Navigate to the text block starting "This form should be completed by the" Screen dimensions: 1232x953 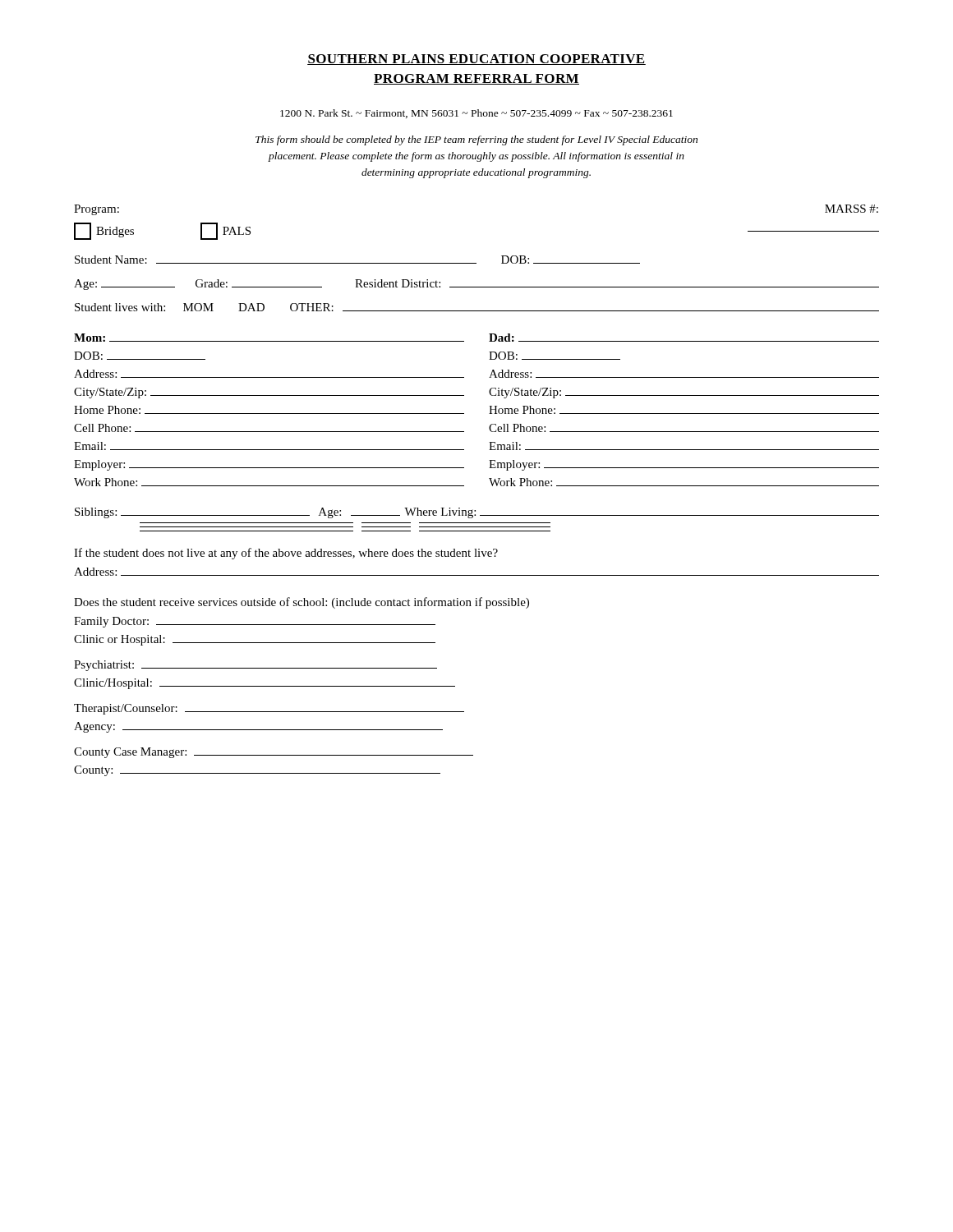click(x=476, y=155)
